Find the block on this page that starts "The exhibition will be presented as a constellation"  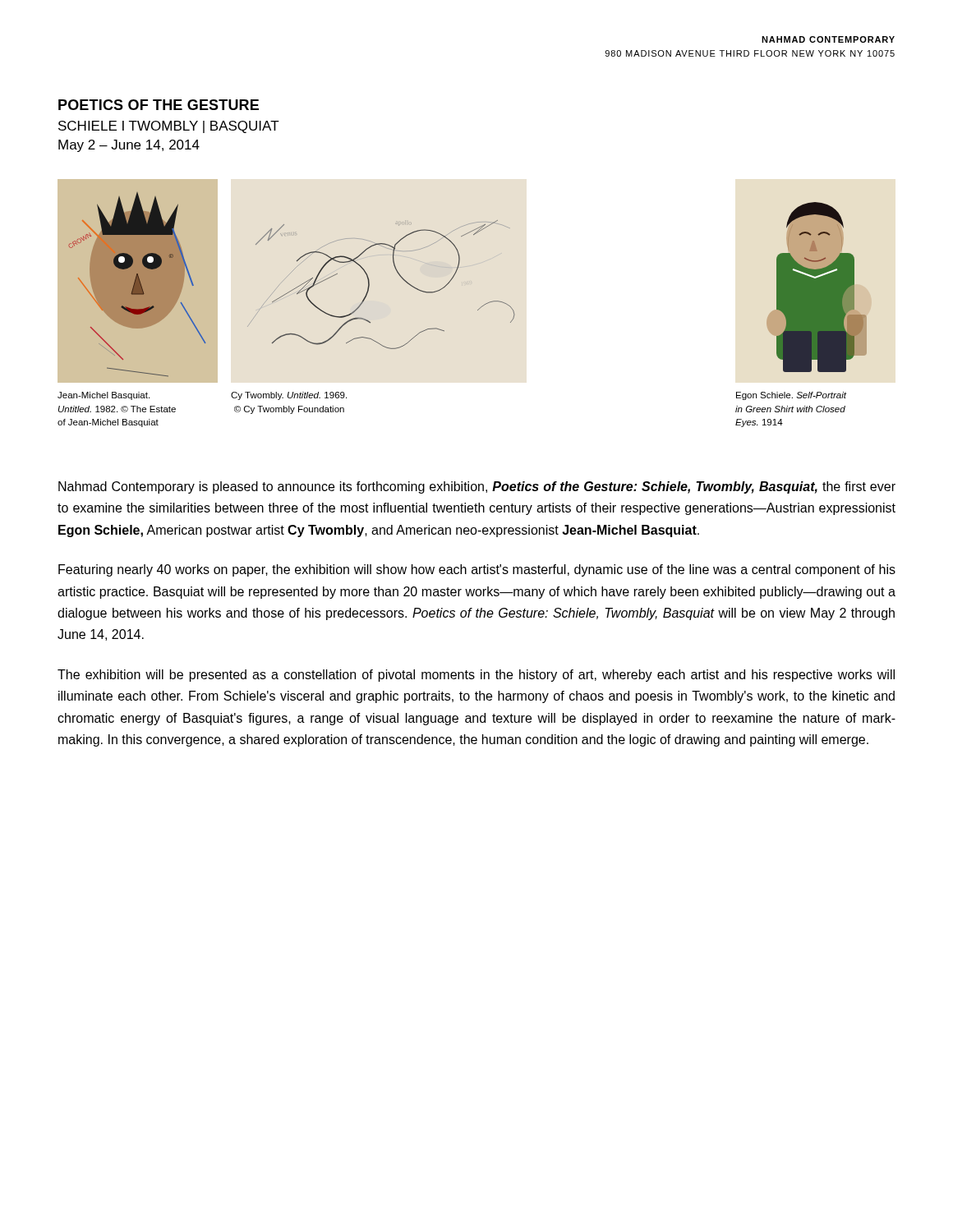(476, 707)
